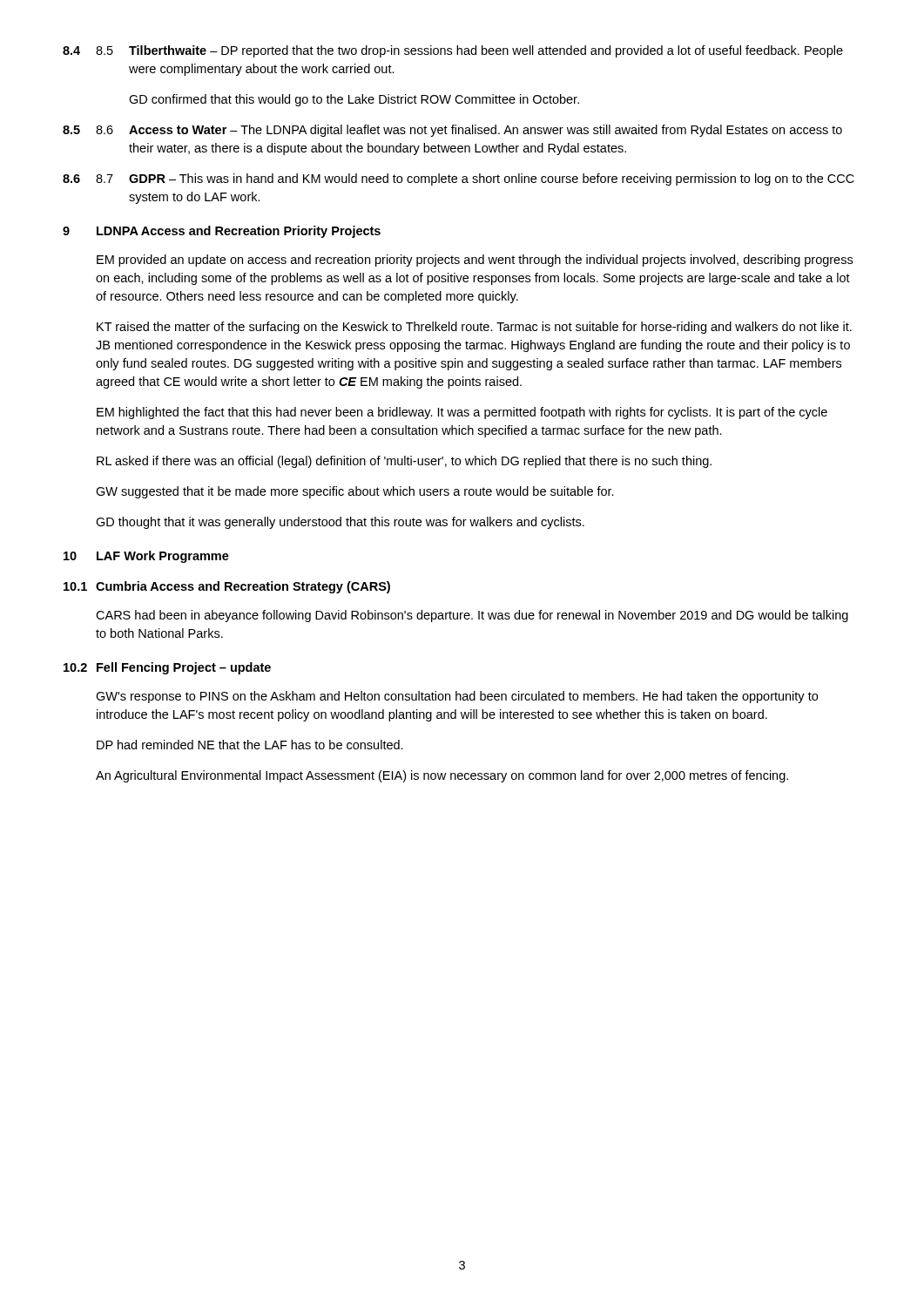Click on the passage starting "10.2 Fell Fencing Project – update"
Viewport: 924px width, 1307px height.
(167, 668)
